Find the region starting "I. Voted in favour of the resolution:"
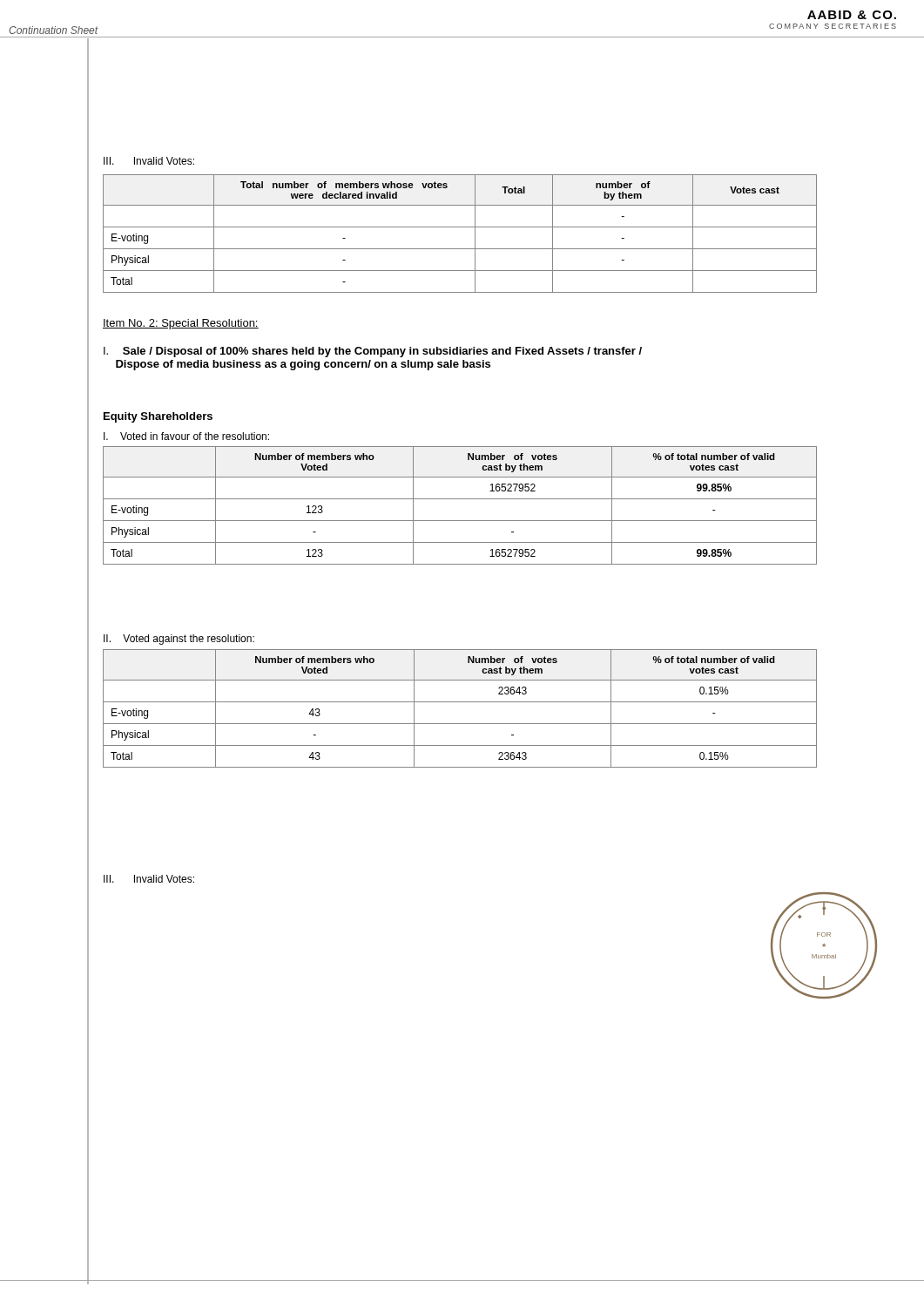This screenshot has height=1307, width=924. click(x=186, y=437)
